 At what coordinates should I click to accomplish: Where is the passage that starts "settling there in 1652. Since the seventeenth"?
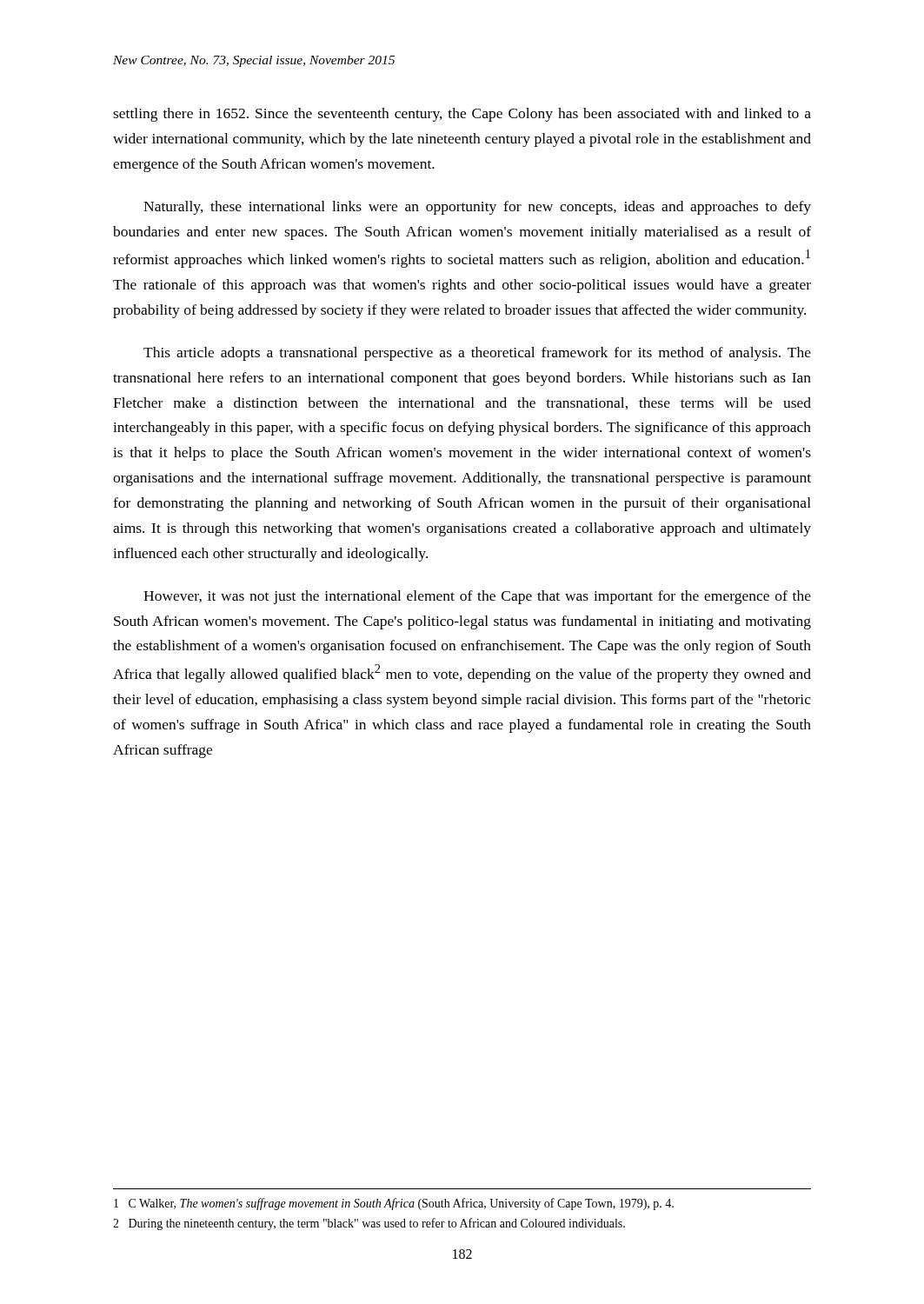pos(462,138)
